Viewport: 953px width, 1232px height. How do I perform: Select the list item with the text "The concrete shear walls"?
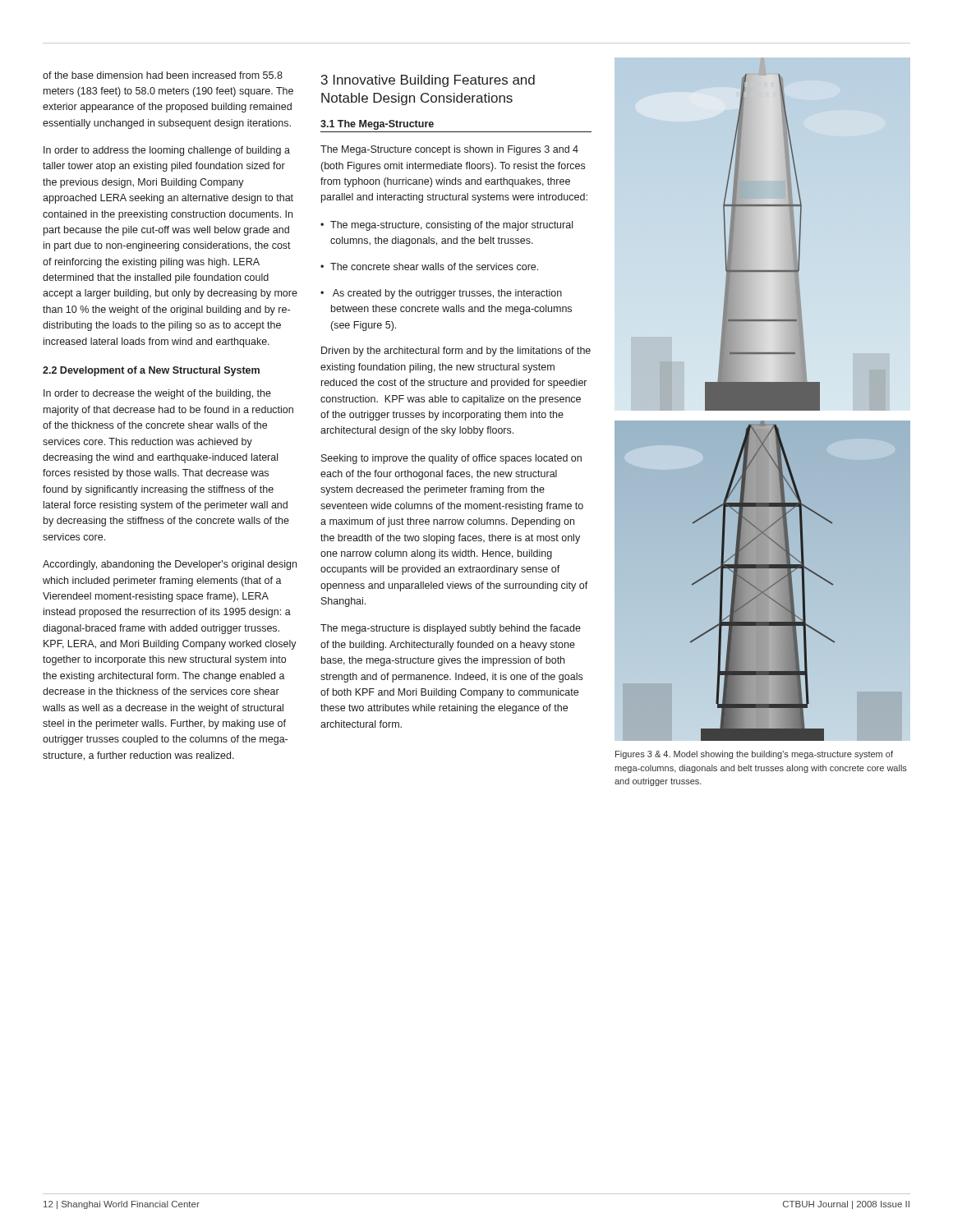456,267
